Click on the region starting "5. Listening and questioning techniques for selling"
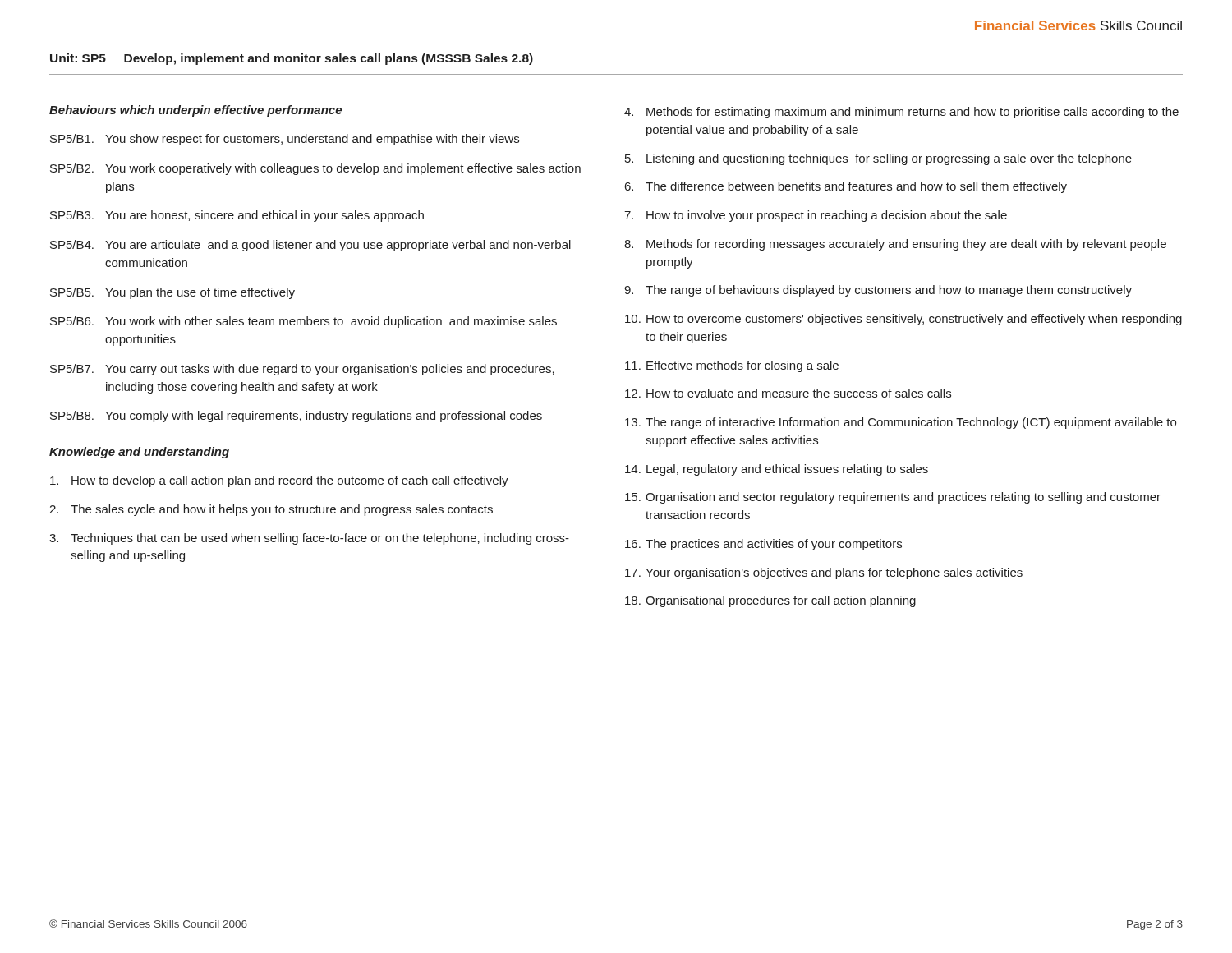Screen dimensions: 953x1232 [903, 158]
